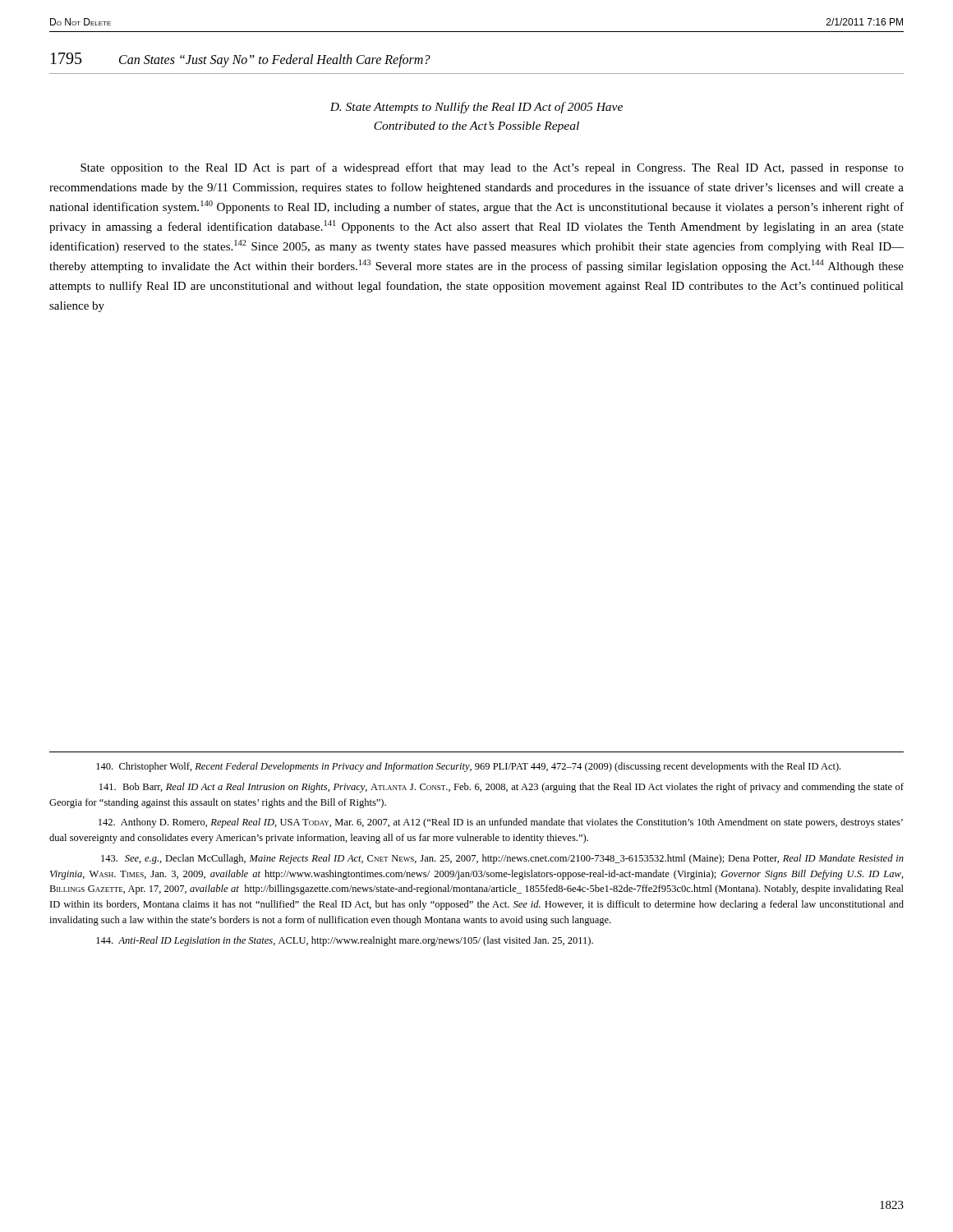Select the footnote that says "Bob Barr, Real"
Image resolution: width=953 pixels, height=1232 pixels.
pyautogui.click(x=476, y=794)
